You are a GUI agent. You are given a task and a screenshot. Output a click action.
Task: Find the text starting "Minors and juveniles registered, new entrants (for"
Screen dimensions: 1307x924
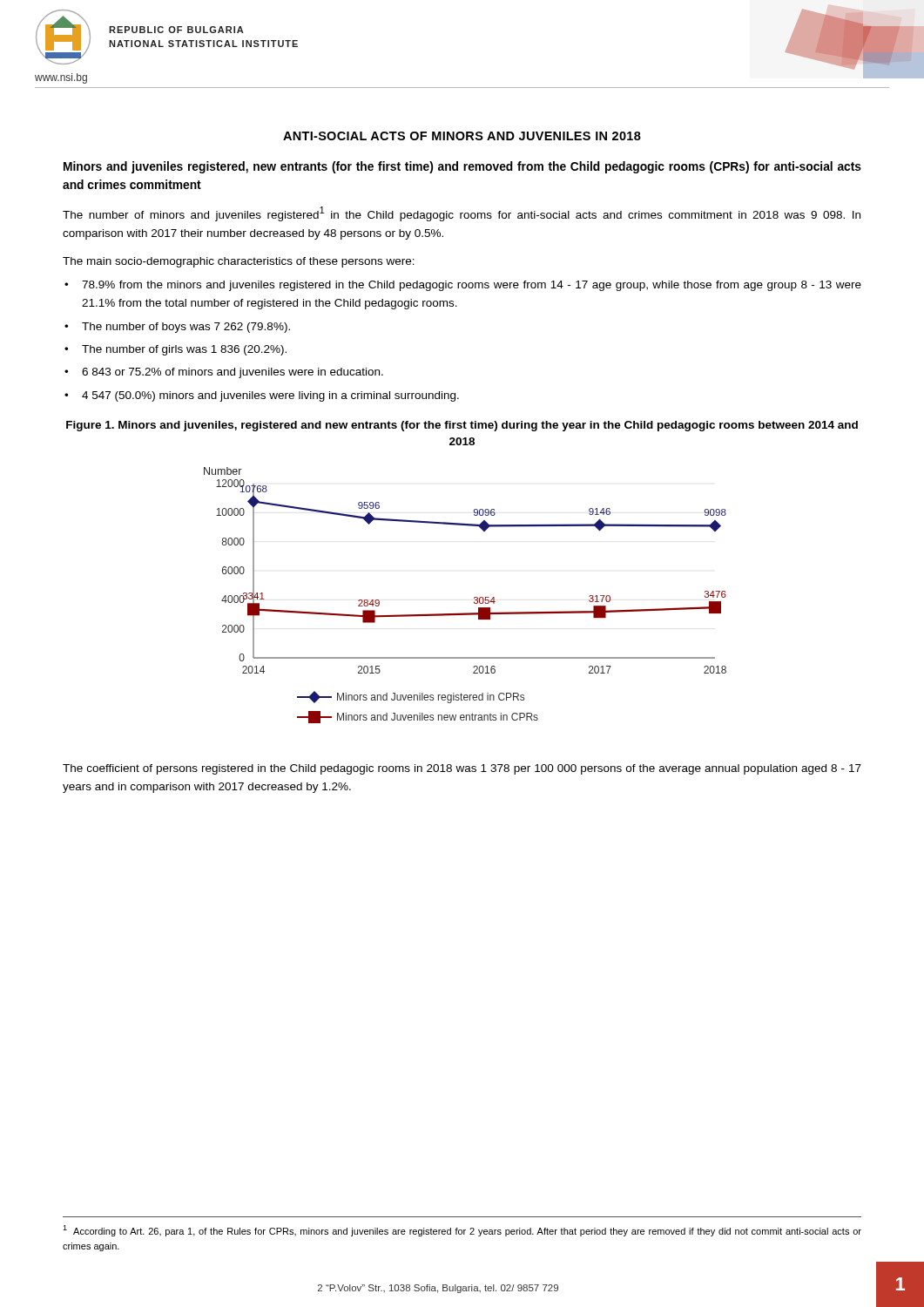pyautogui.click(x=462, y=176)
